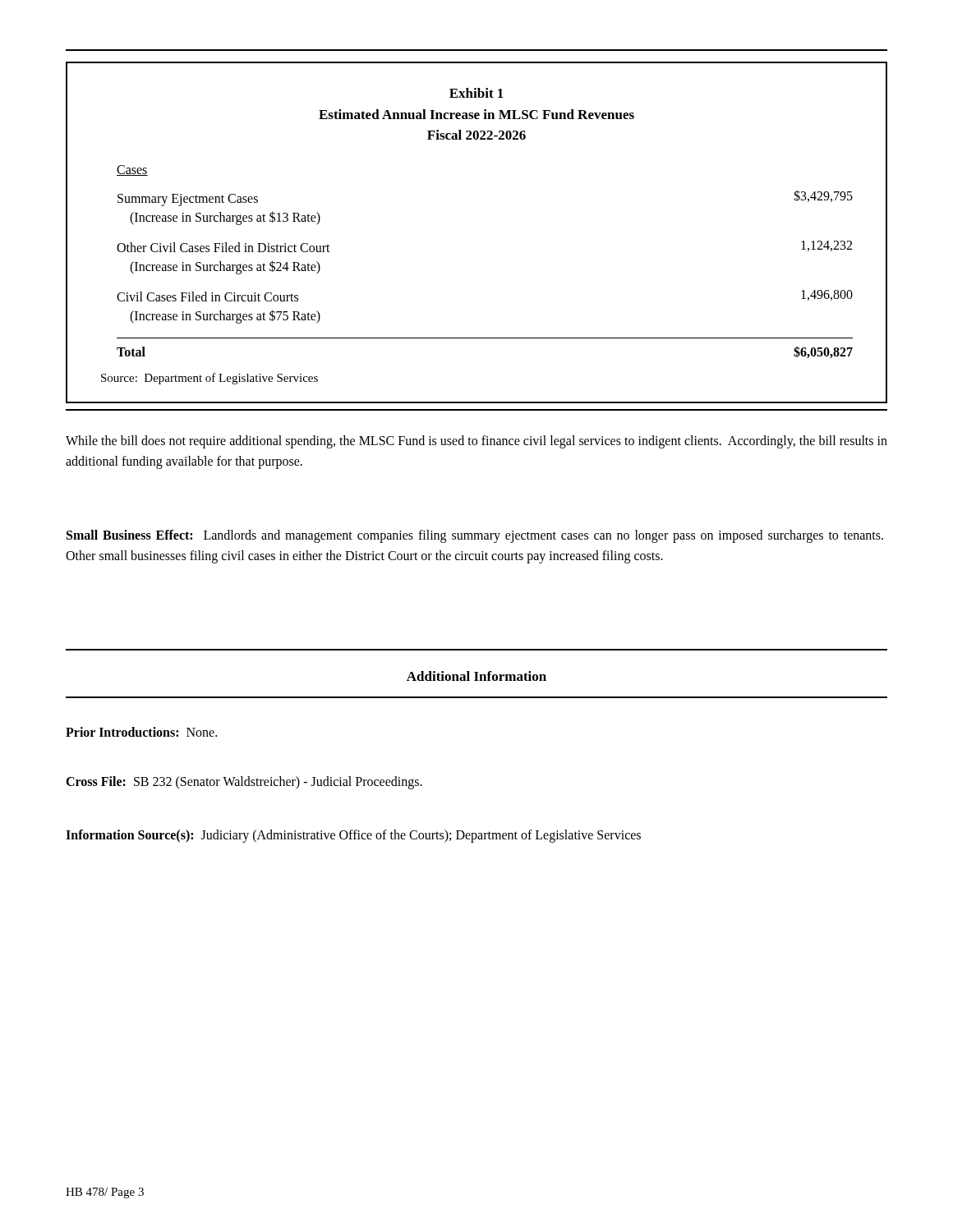
Task: Click the passage that begins "Cross File: SB 232 (Senator Waldstreicher)"
Action: coord(244,782)
